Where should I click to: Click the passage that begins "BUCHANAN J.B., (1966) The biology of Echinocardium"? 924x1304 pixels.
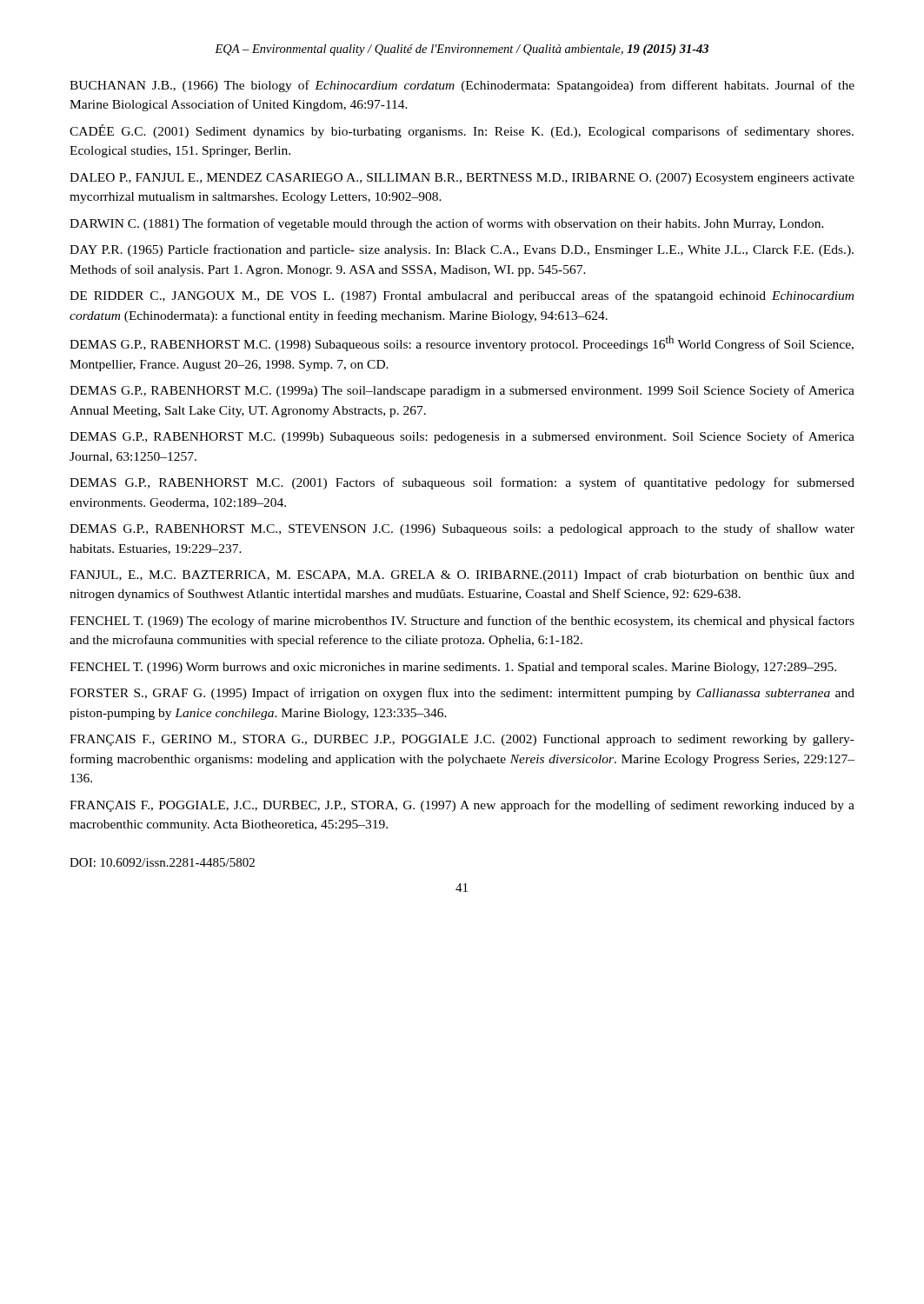[462, 94]
